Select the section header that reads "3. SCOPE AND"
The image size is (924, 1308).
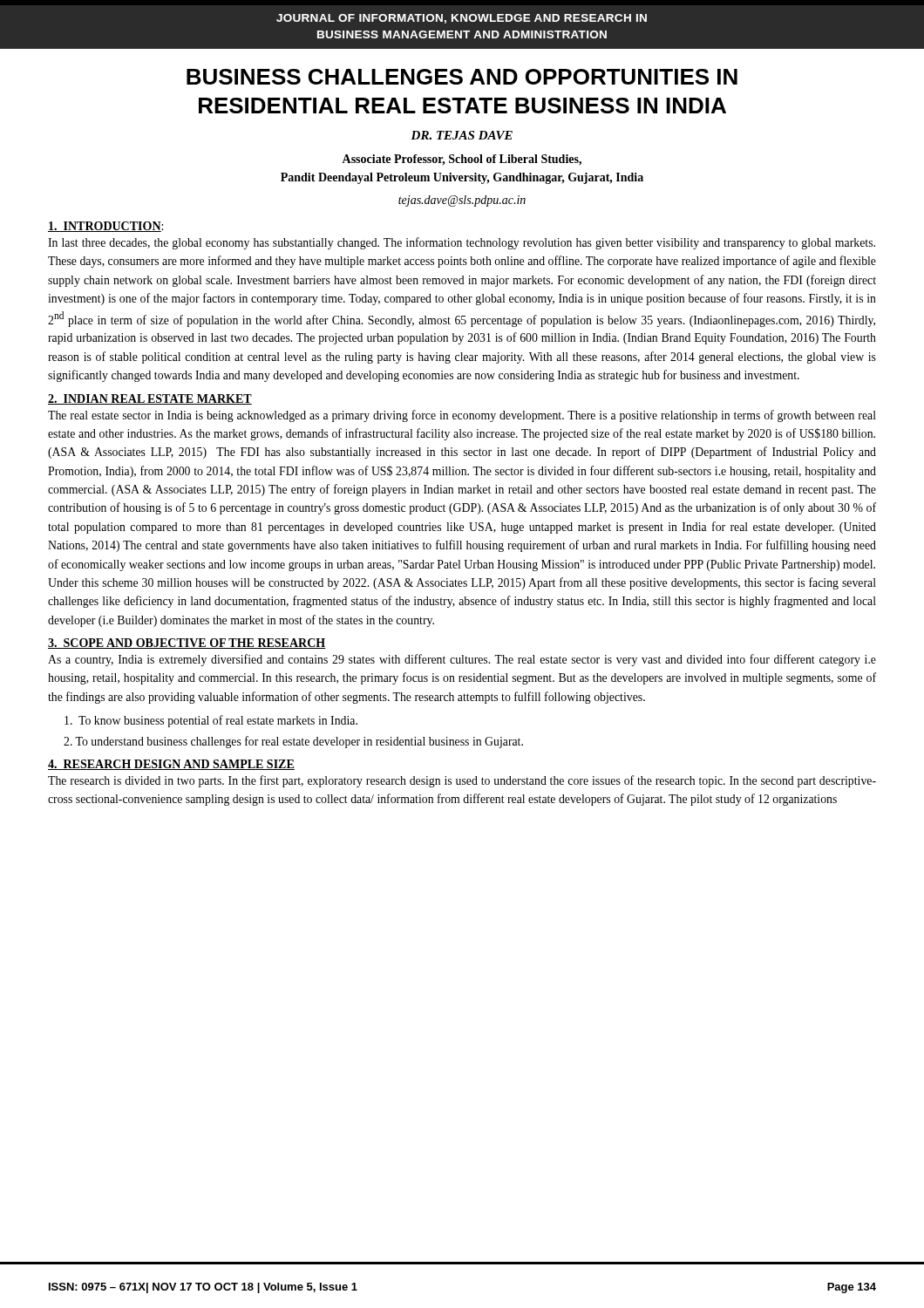coord(187,643)
